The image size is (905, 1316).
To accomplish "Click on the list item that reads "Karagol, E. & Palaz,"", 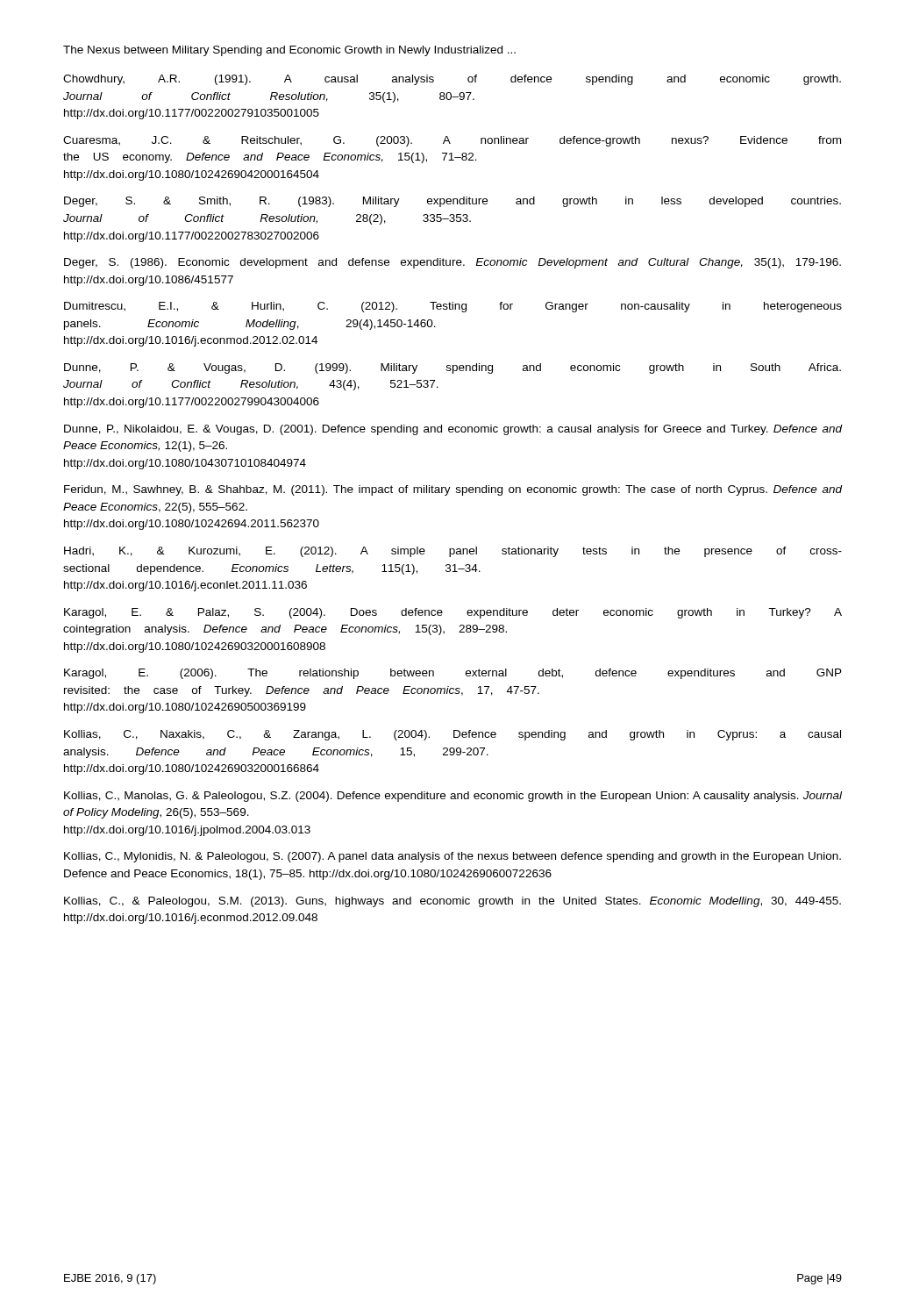I will pyautogui.click(x=452, y=629).
